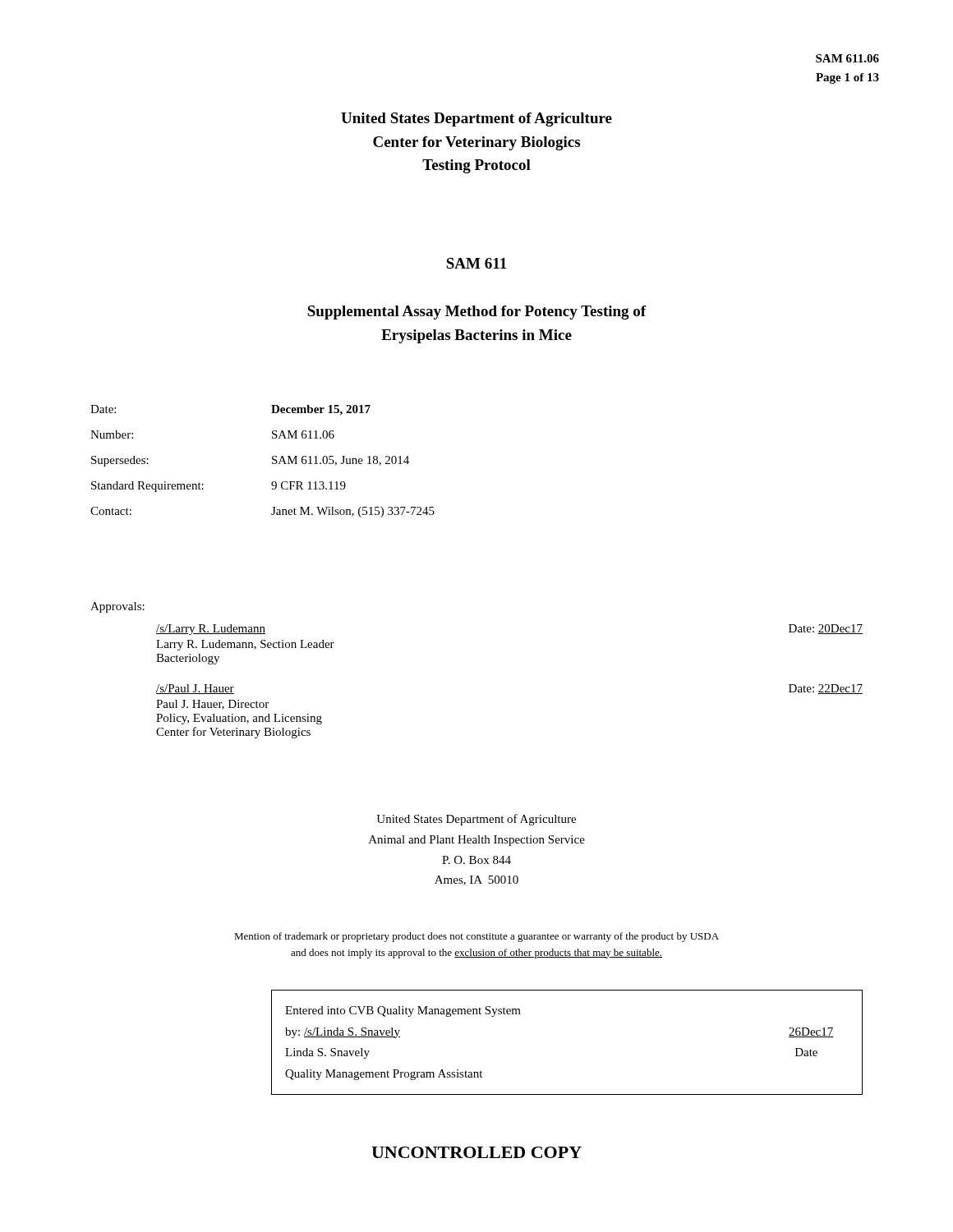Locate the text block that says "/s/Paul J. Hauer Paul J. Hauer,"
This screenshot has width=953, height=1232.
click(x=195, y=689)
